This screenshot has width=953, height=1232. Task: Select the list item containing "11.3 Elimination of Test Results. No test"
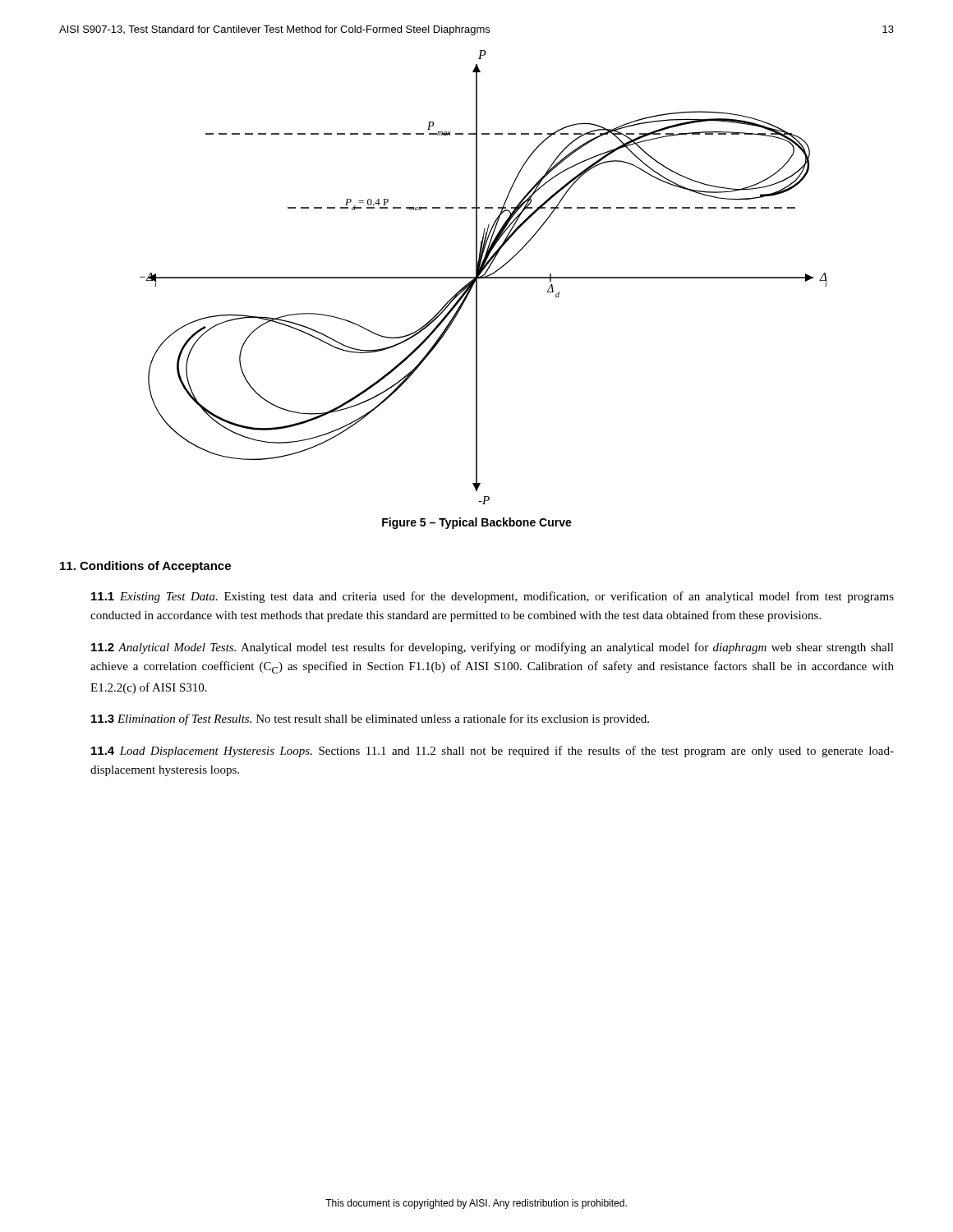pos(370,719)
